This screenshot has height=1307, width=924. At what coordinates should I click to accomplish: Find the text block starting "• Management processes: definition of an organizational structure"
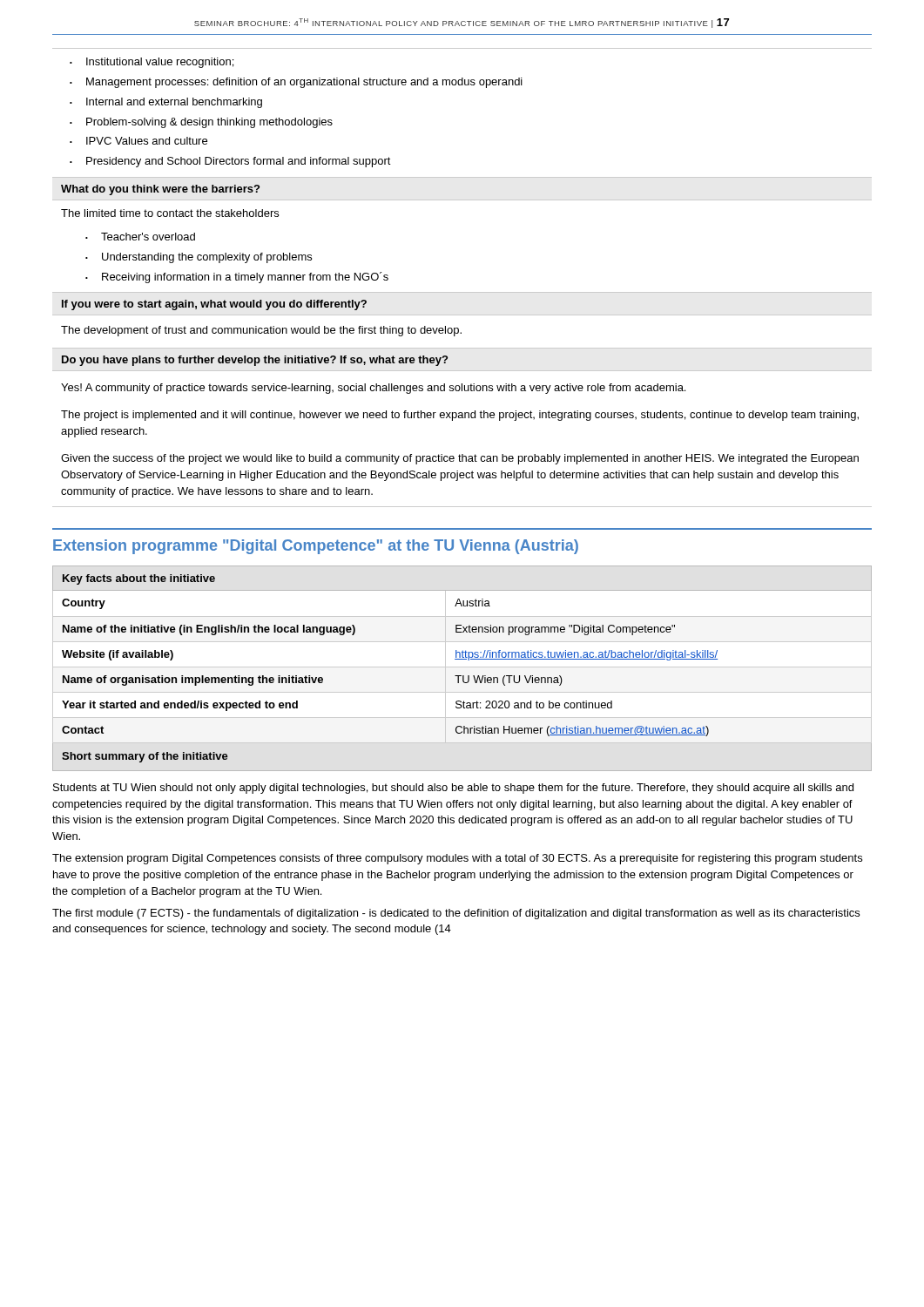click(296, 82)
